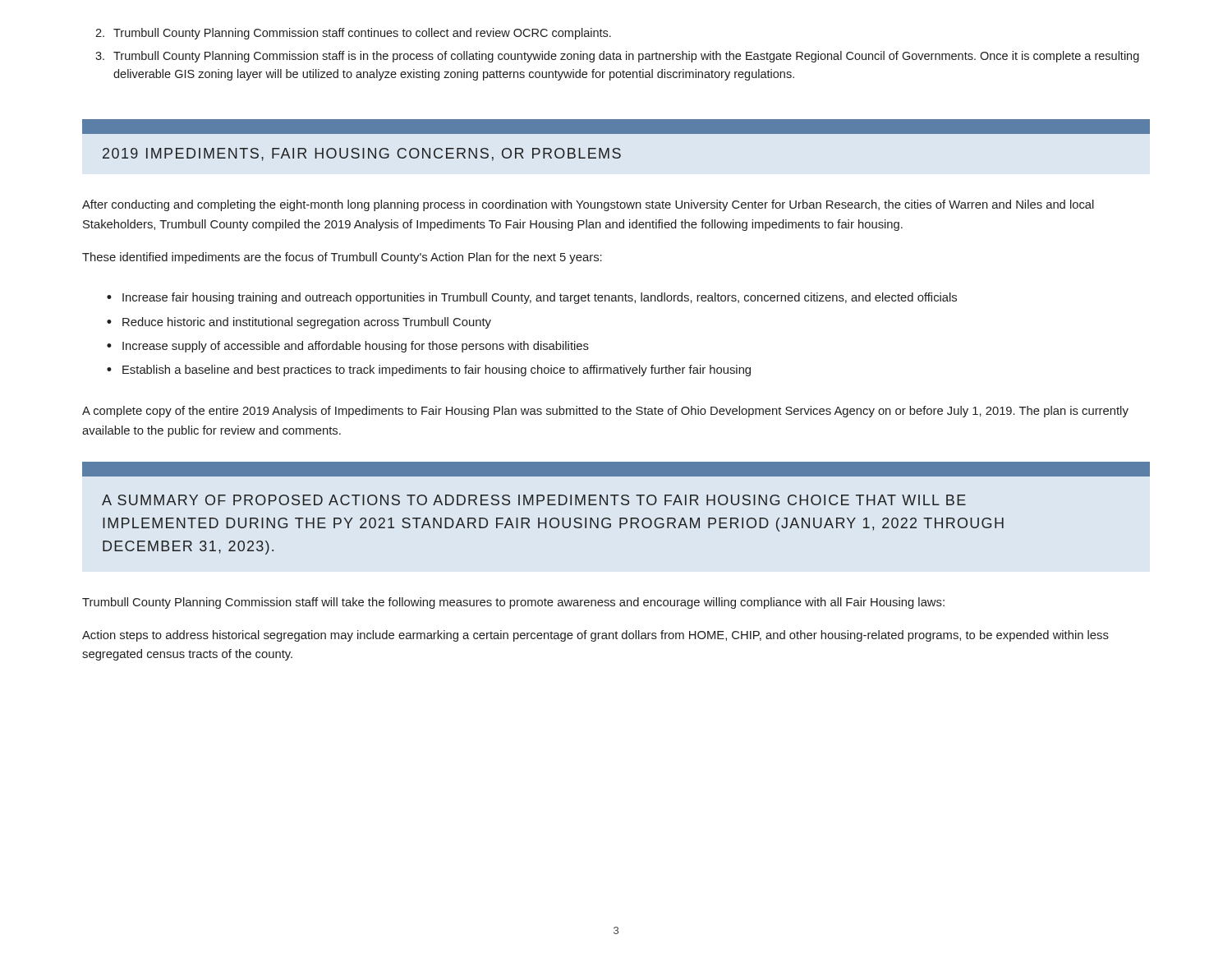
Task: Find the block on this page that starts "After conducting and completing the eight-month long planning"
Action: 588,215
